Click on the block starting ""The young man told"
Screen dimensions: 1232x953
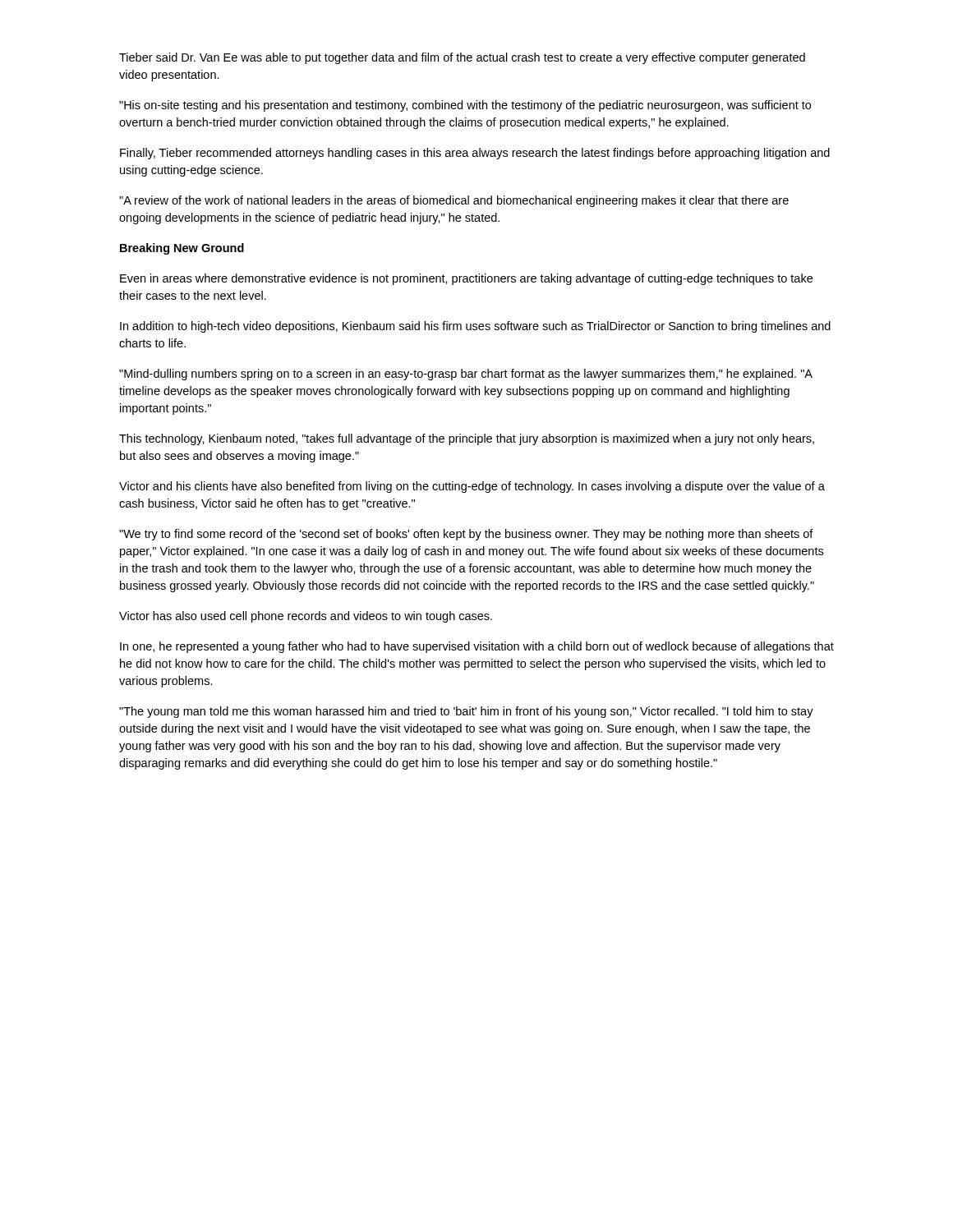[466, 738]
